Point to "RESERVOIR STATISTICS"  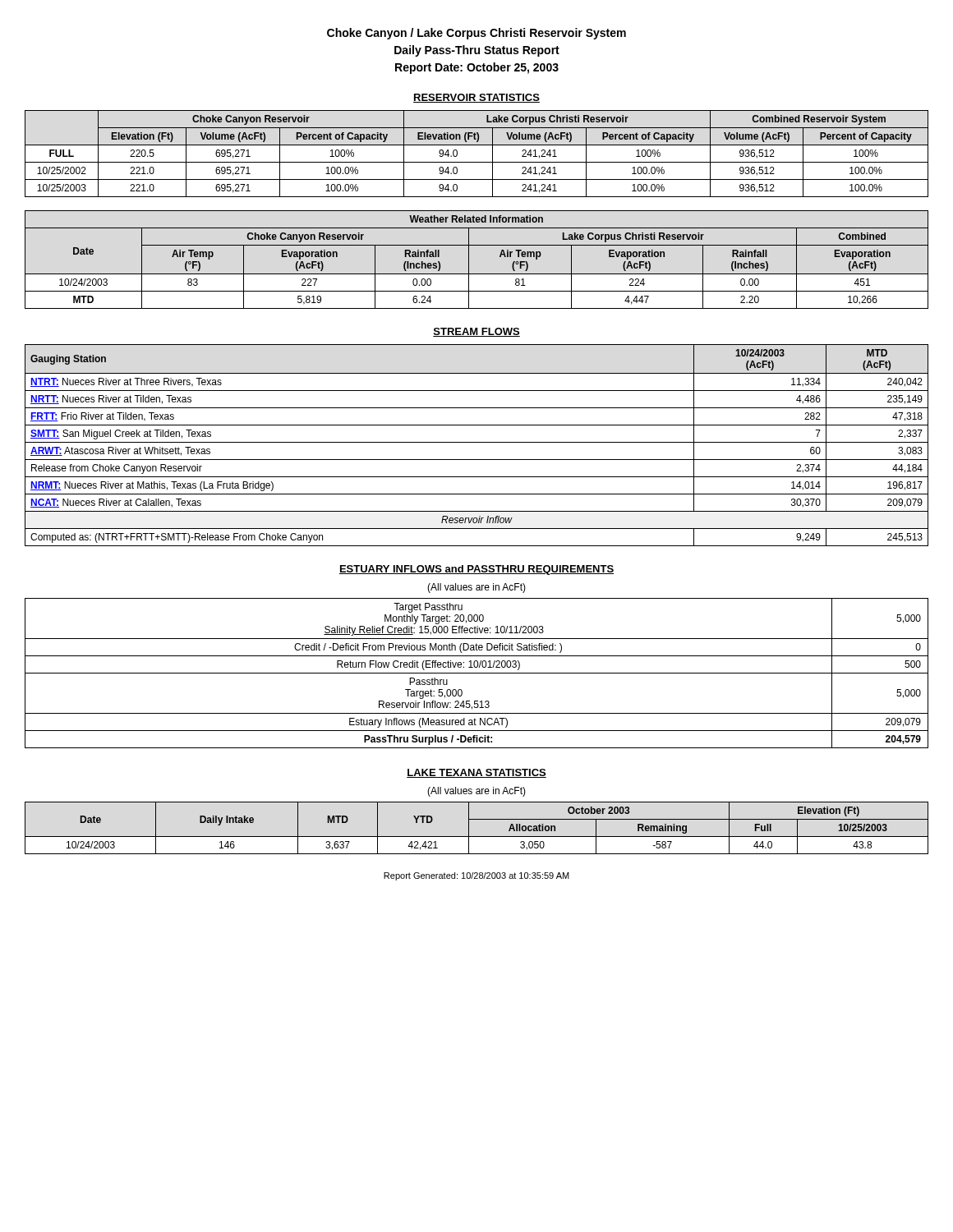tap(476, 97)
